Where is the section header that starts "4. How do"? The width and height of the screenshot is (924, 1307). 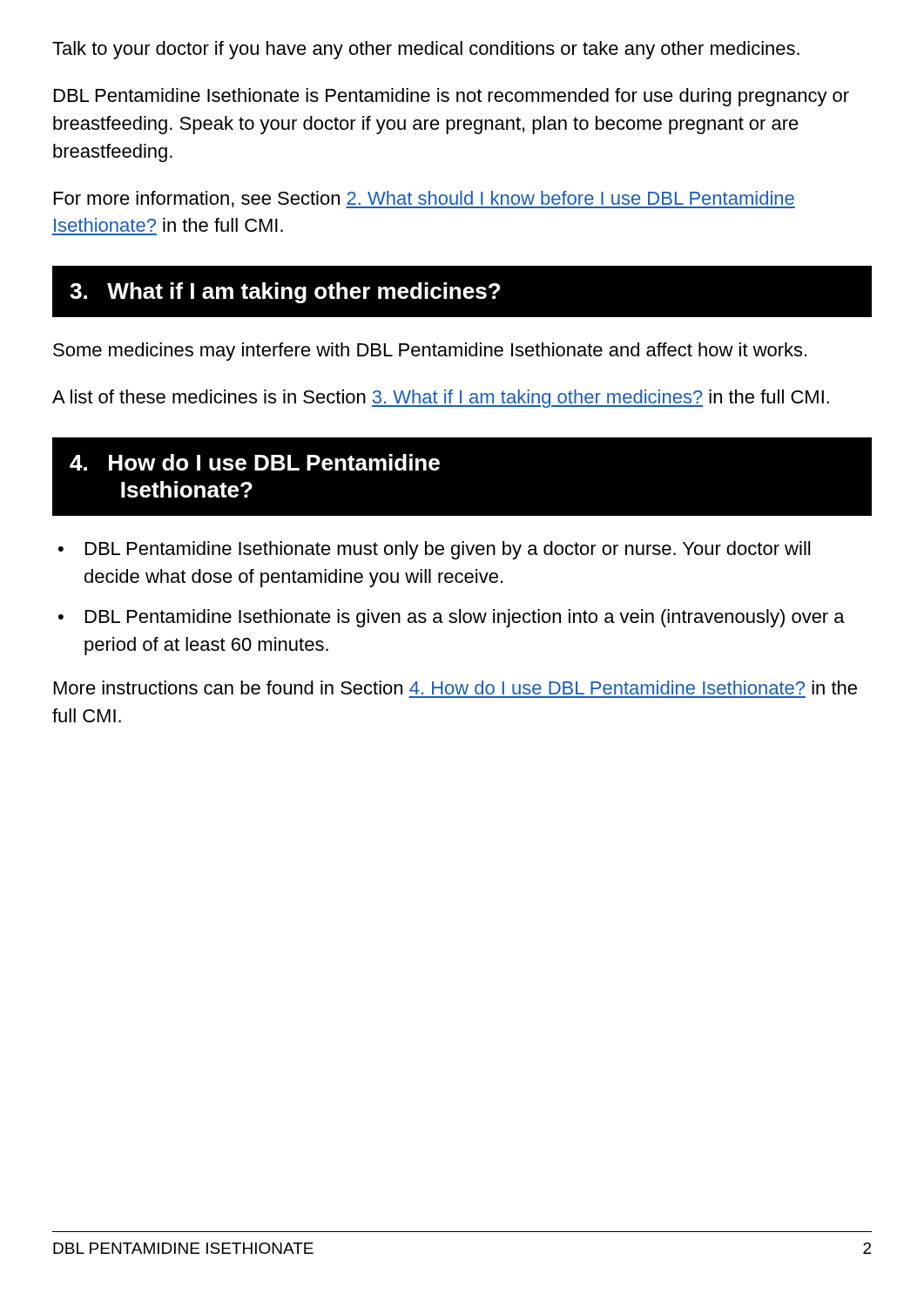pos(255,476)
